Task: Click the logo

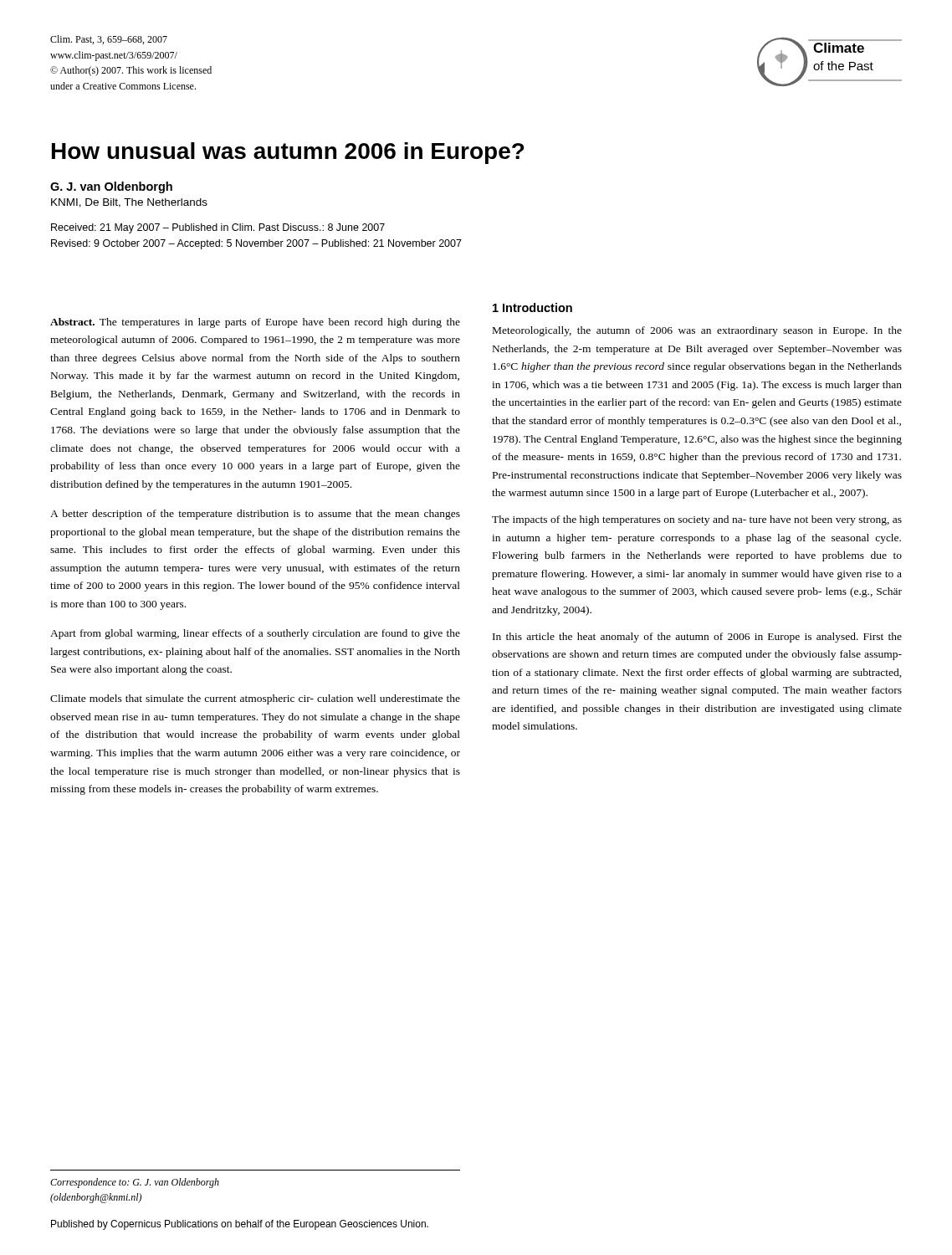Action: tap(827, 64)
